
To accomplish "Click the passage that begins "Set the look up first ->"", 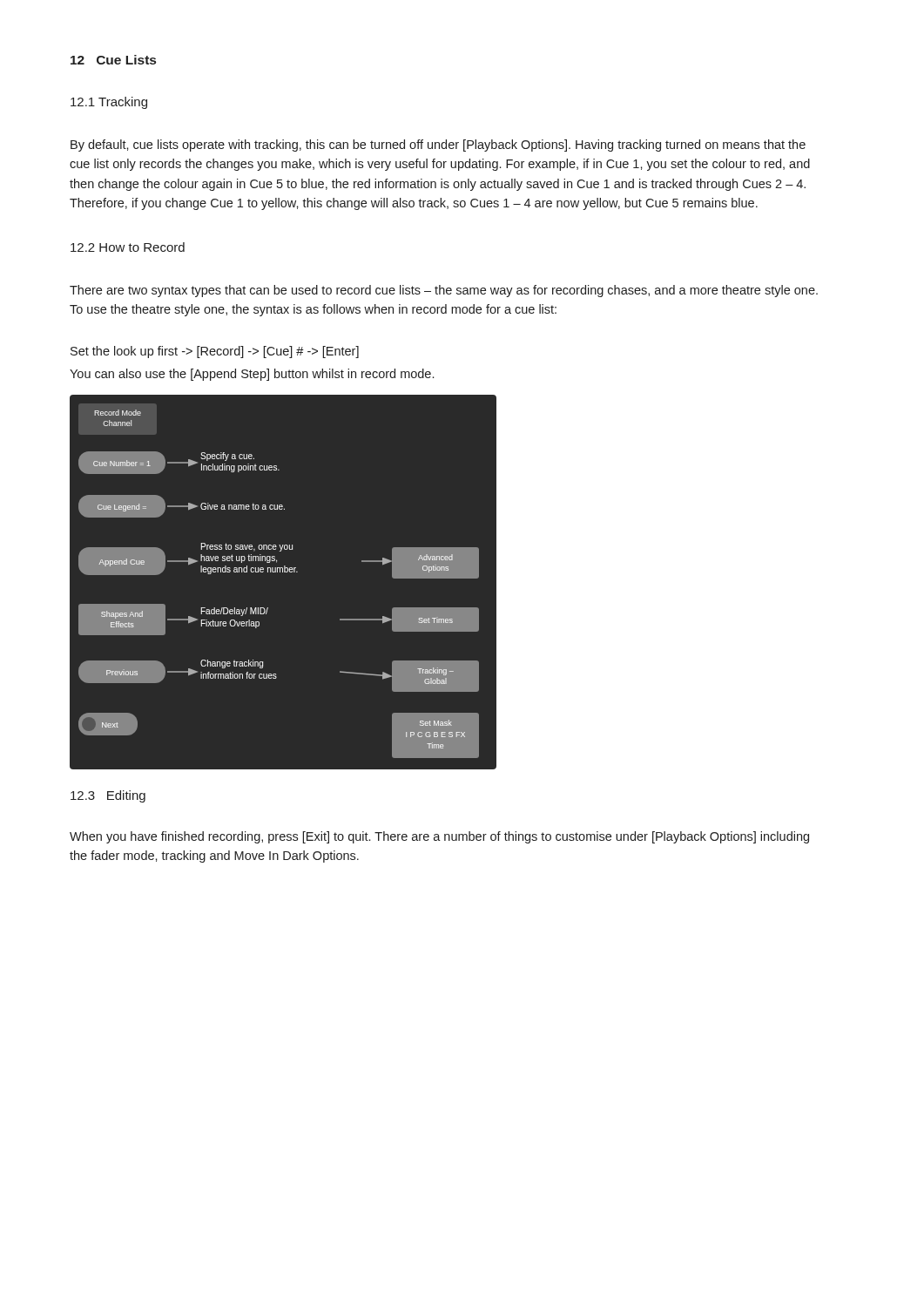I will pyautogui.click(x=214, y=351).
